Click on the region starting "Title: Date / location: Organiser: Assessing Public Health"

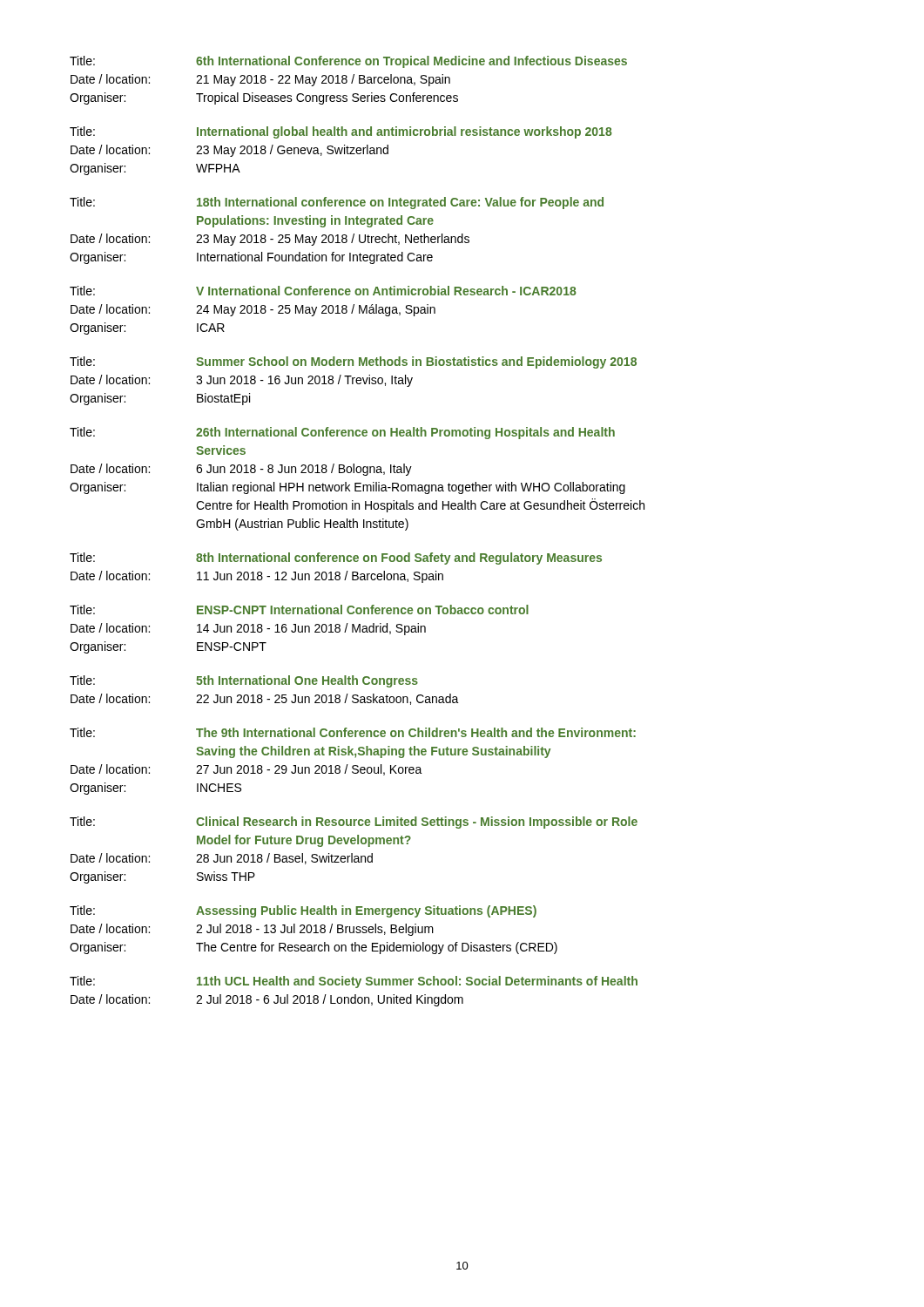303,911
